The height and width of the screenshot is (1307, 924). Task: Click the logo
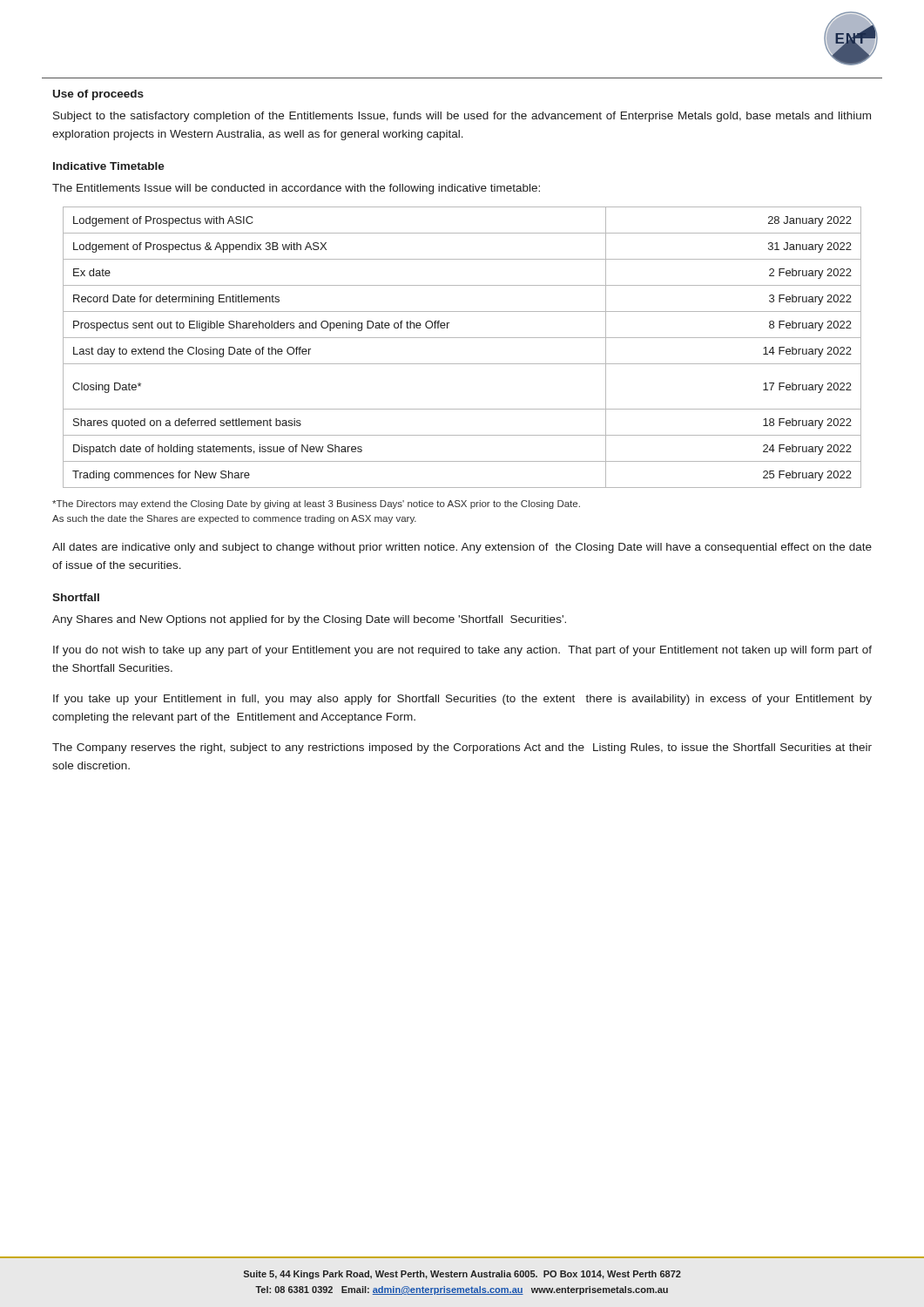coord(851,39)
